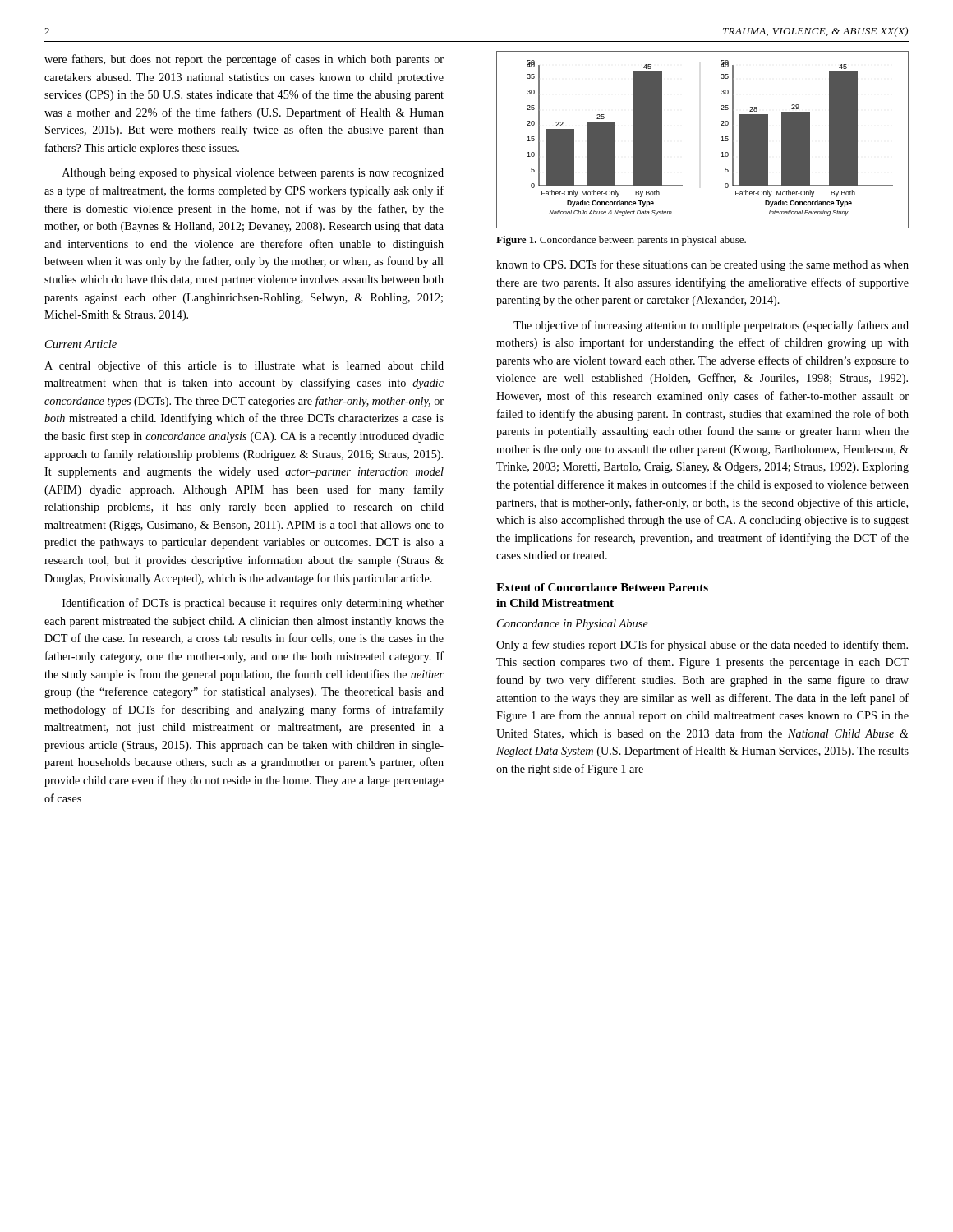953x1232 pixels.
Task: Find the text block containing "A central objective of this article"
Action: coord(244,472)
